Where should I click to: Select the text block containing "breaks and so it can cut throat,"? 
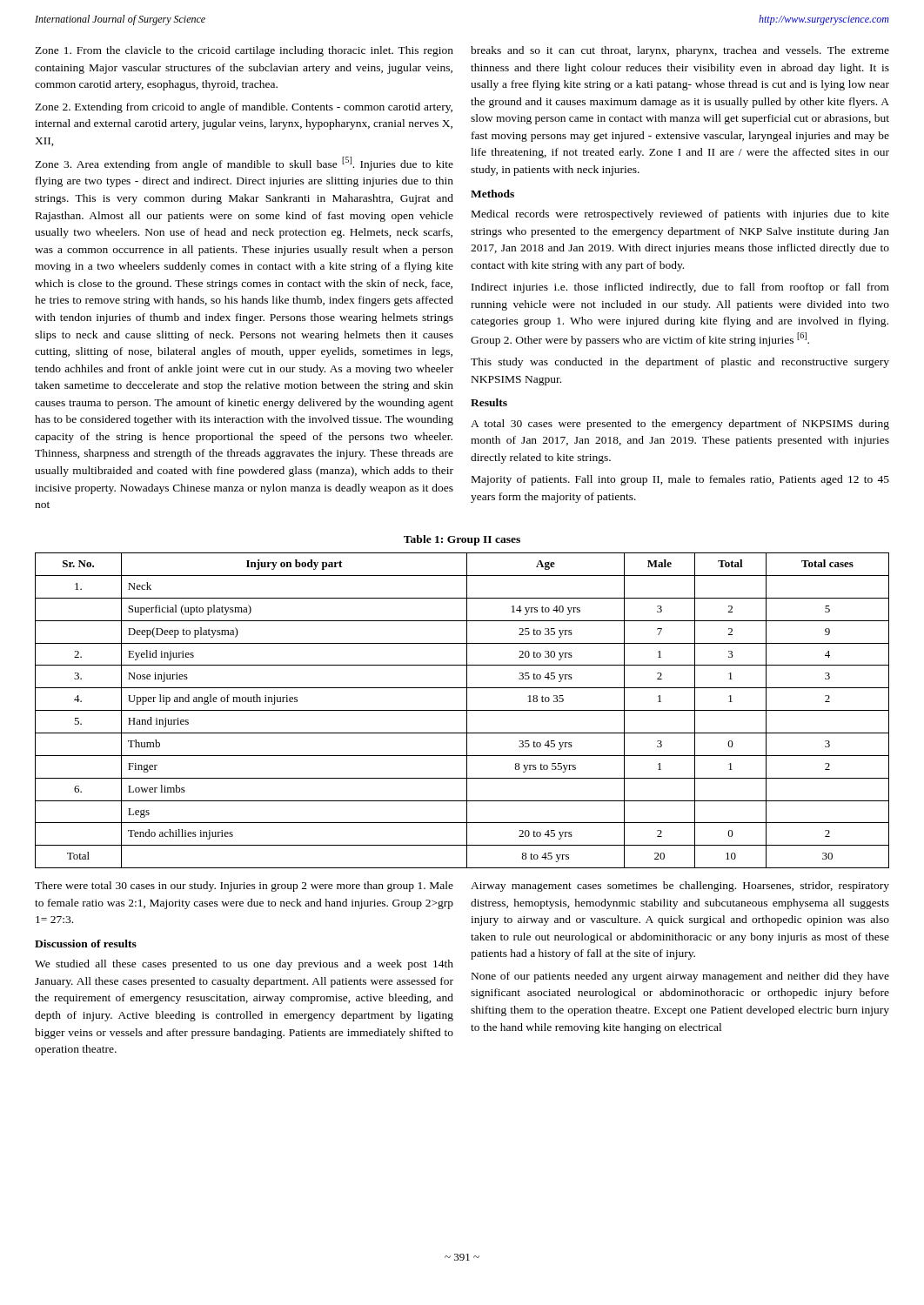[680, 110]
